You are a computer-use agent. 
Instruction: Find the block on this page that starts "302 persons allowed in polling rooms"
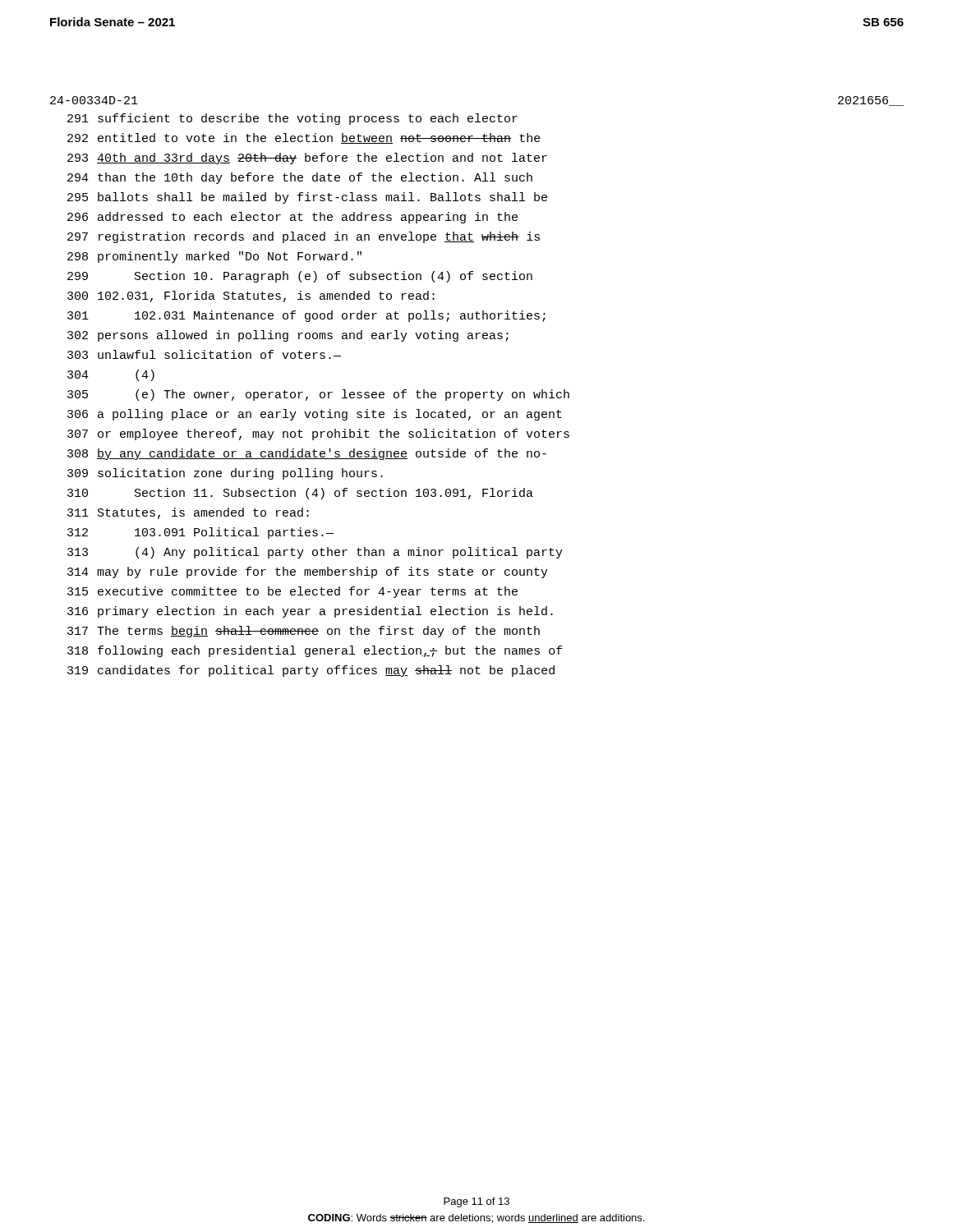click(x=476, y=336)
